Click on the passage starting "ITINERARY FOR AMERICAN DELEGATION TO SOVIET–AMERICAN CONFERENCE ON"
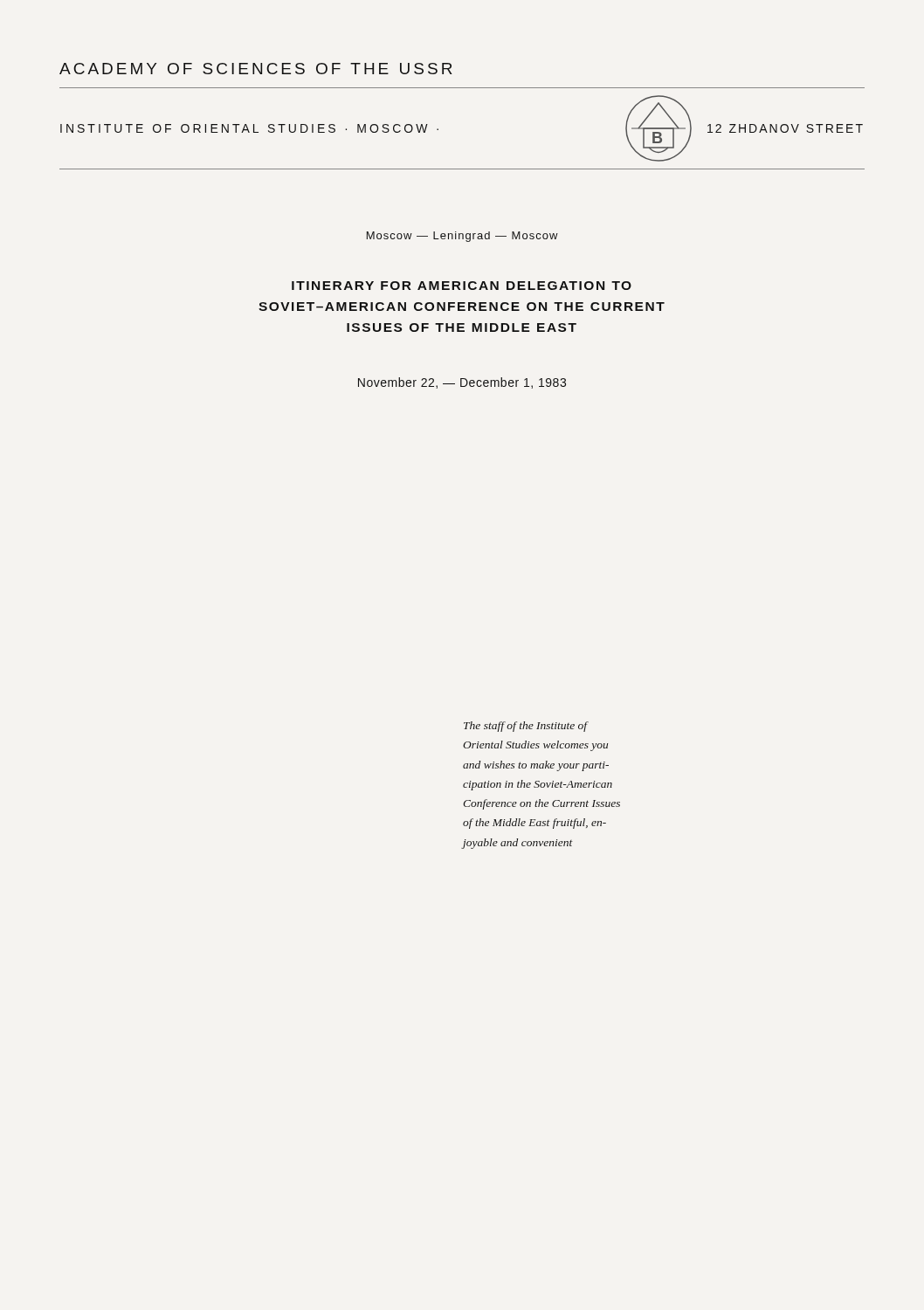Image resolution: width=924 pixels, height=1310 pixels. tap(462, 307)
